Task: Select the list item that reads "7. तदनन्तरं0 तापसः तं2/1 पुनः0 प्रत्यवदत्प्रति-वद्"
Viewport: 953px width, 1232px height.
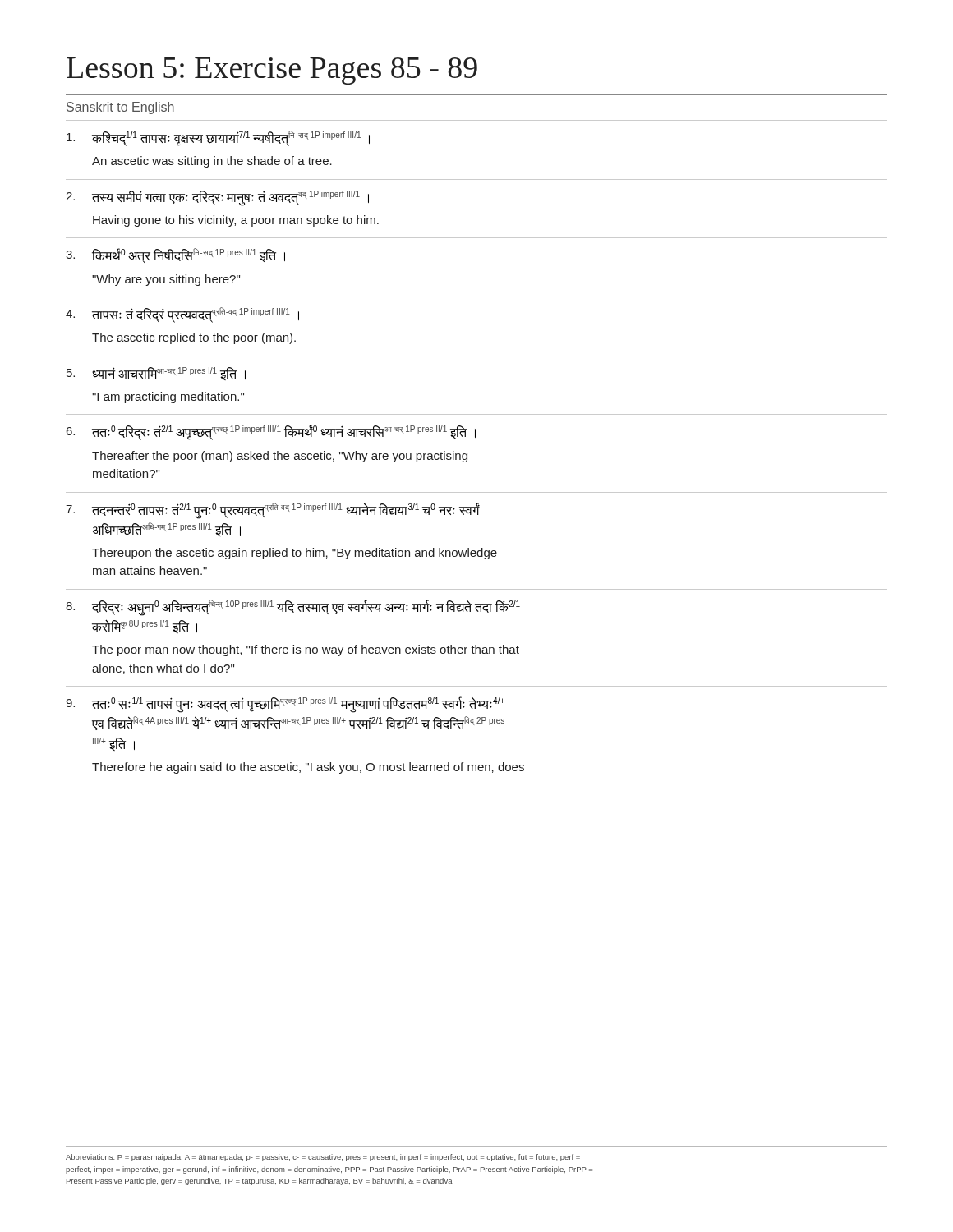Action: pyautogui.click(x=476, y=541)
